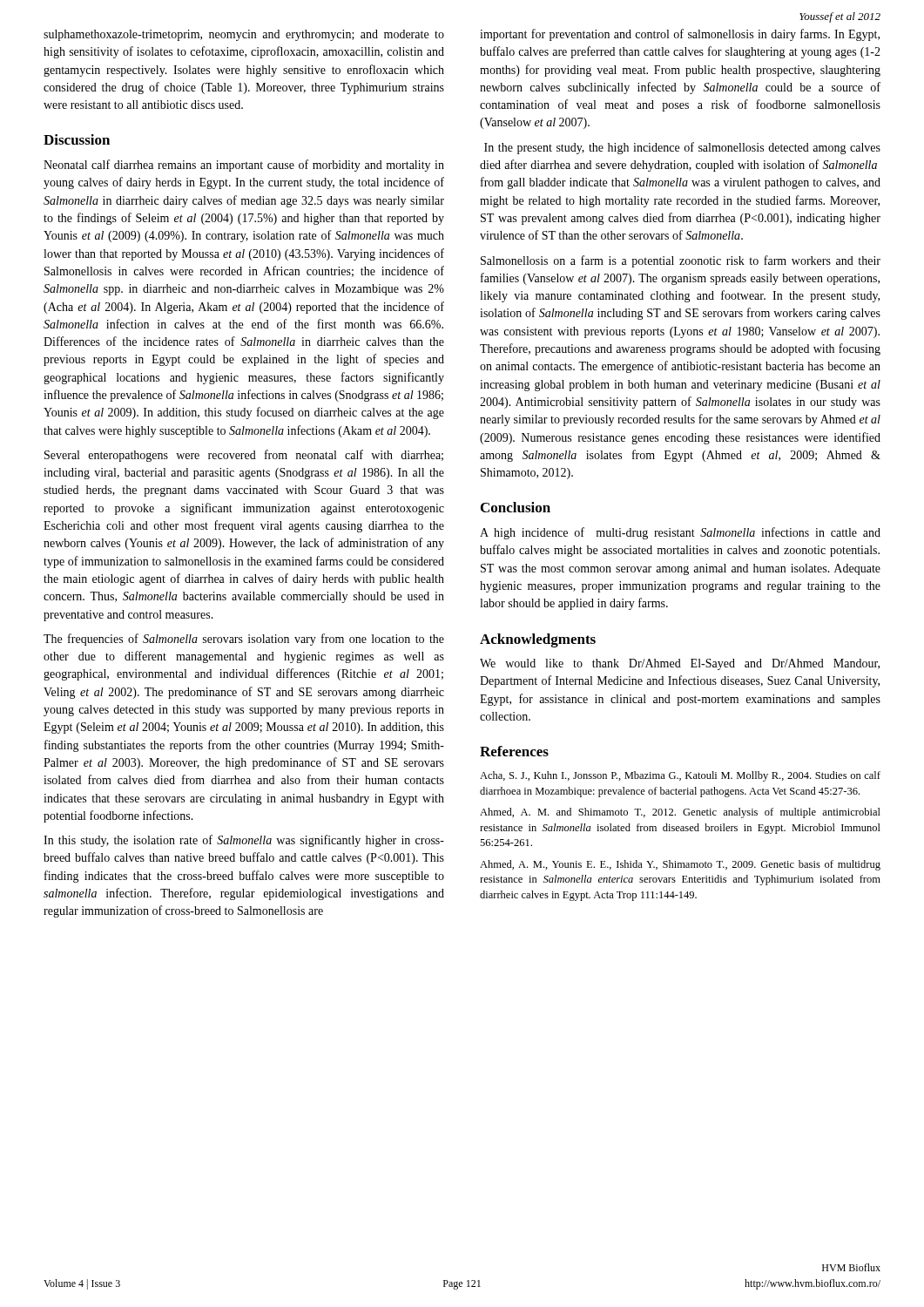The height and width of the screenshot is (1307, 924).
Task: Locate the block of text that opens with "In the present study, the high incidence of"
Action: (680, 192)
